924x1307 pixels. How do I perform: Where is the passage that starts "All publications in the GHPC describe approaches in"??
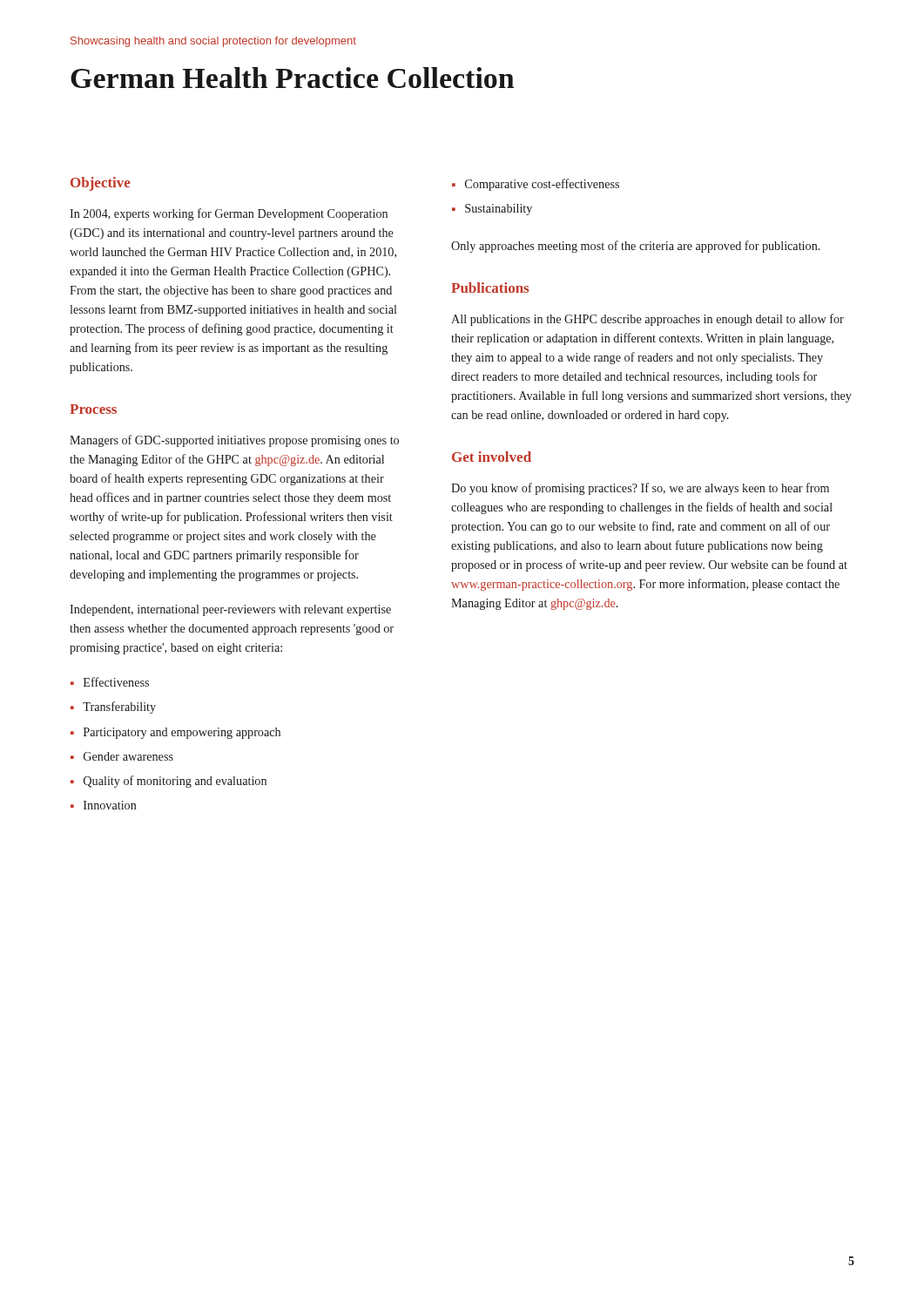pyautogui.click(x=651, y=366)
